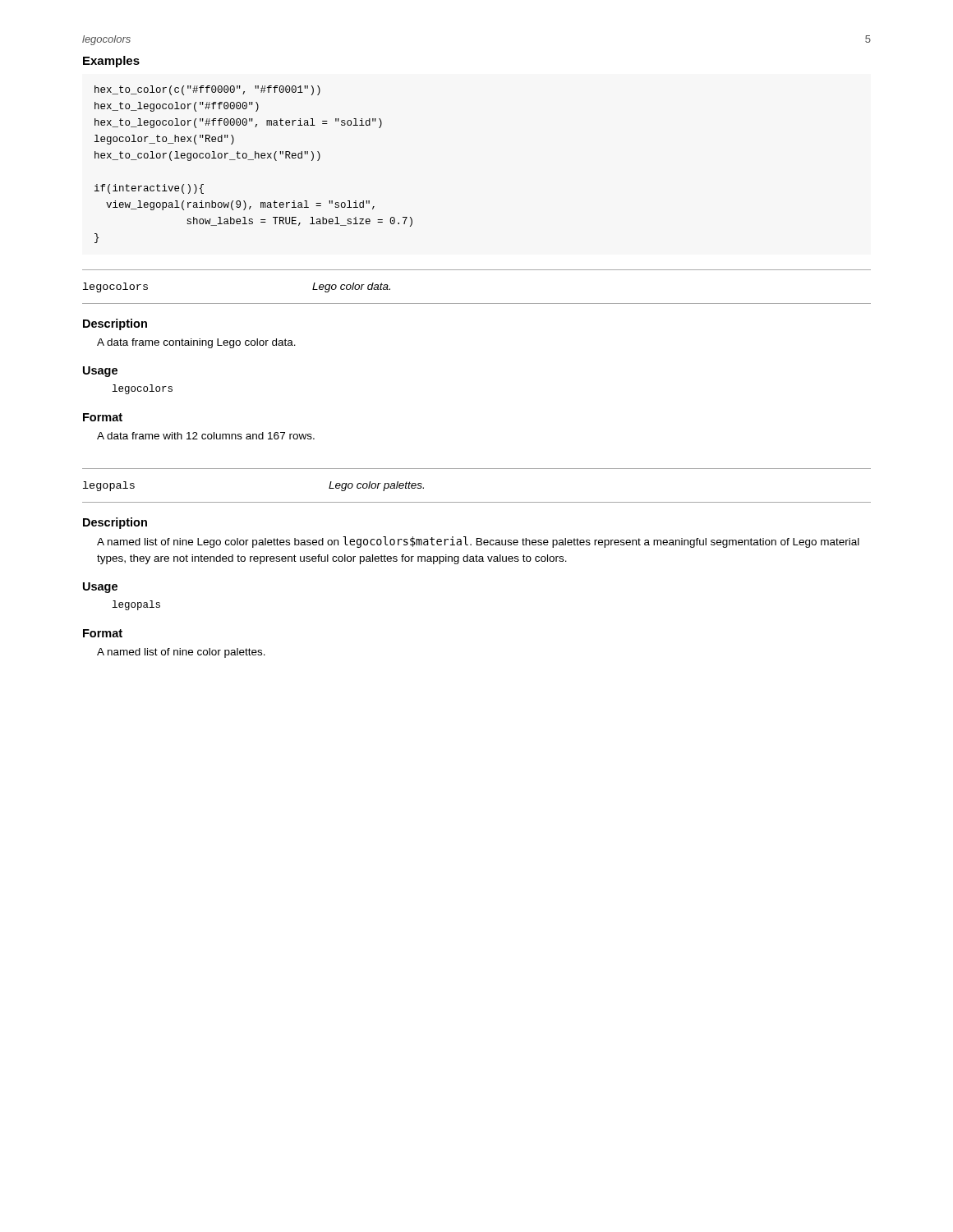Click on the region starting "legocolors Lego color data."

coord(110,287)
